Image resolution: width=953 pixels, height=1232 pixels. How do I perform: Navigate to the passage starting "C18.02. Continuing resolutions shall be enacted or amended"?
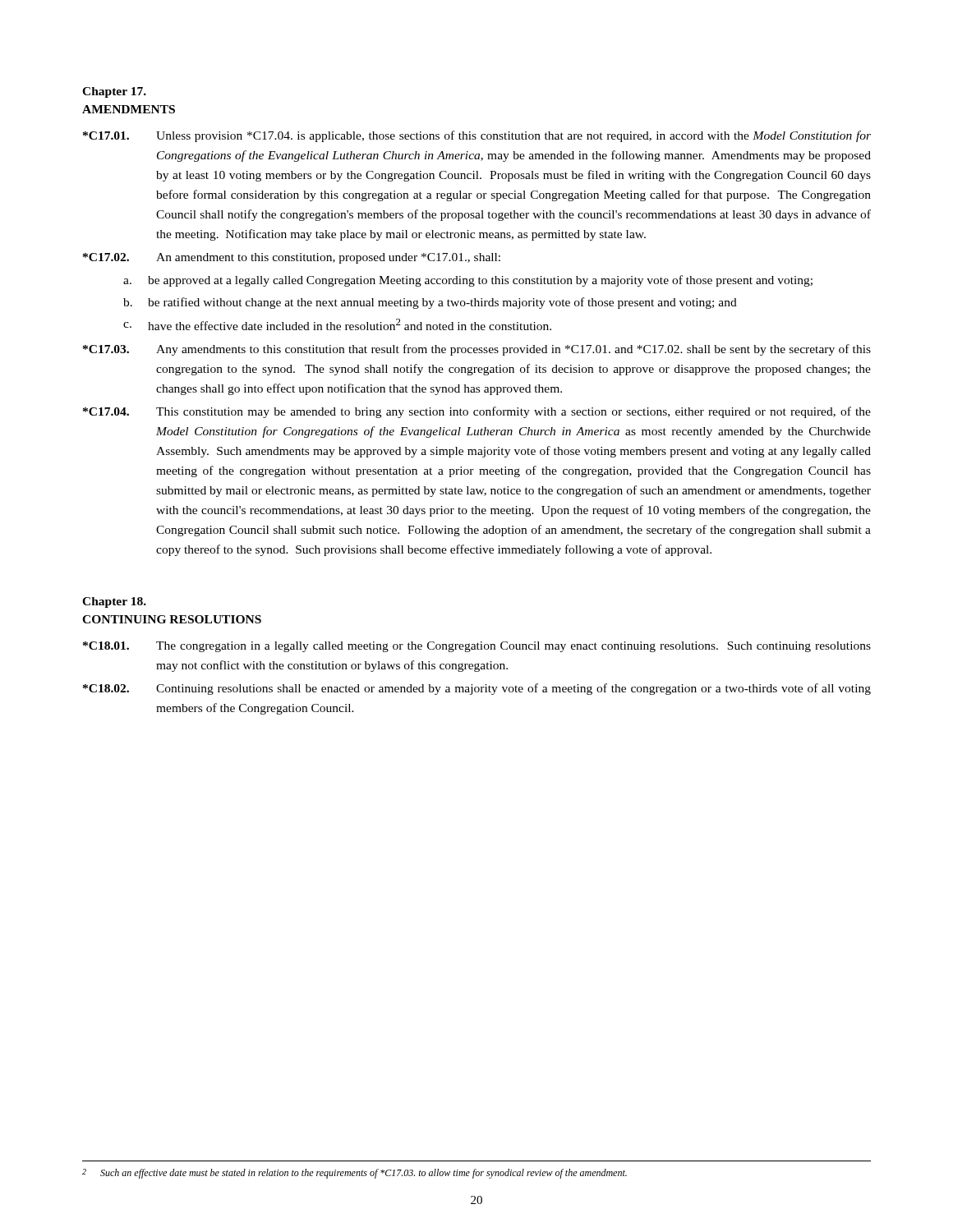click(x=476, y=698)
